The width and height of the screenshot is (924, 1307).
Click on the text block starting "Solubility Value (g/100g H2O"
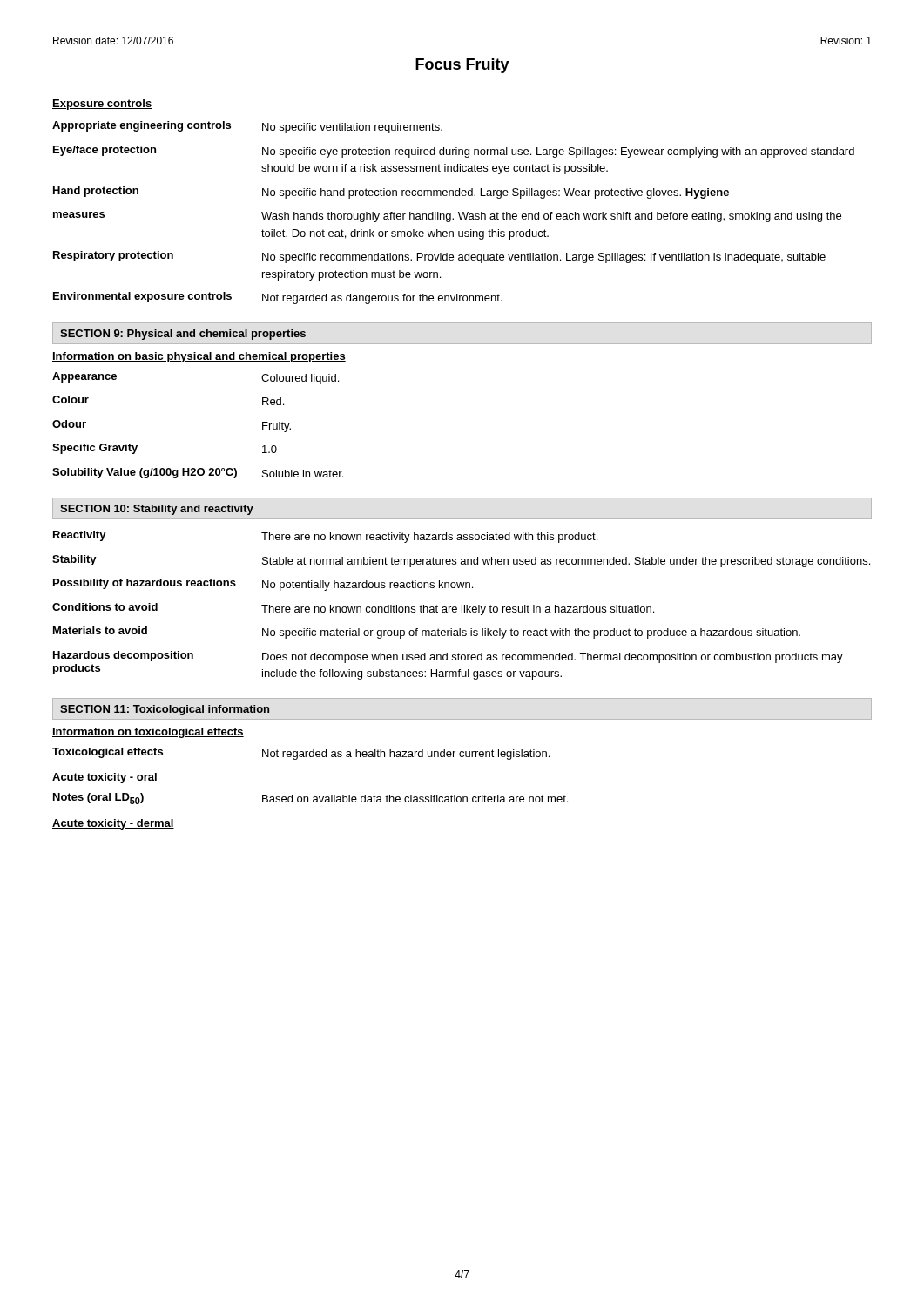point(198,473)
